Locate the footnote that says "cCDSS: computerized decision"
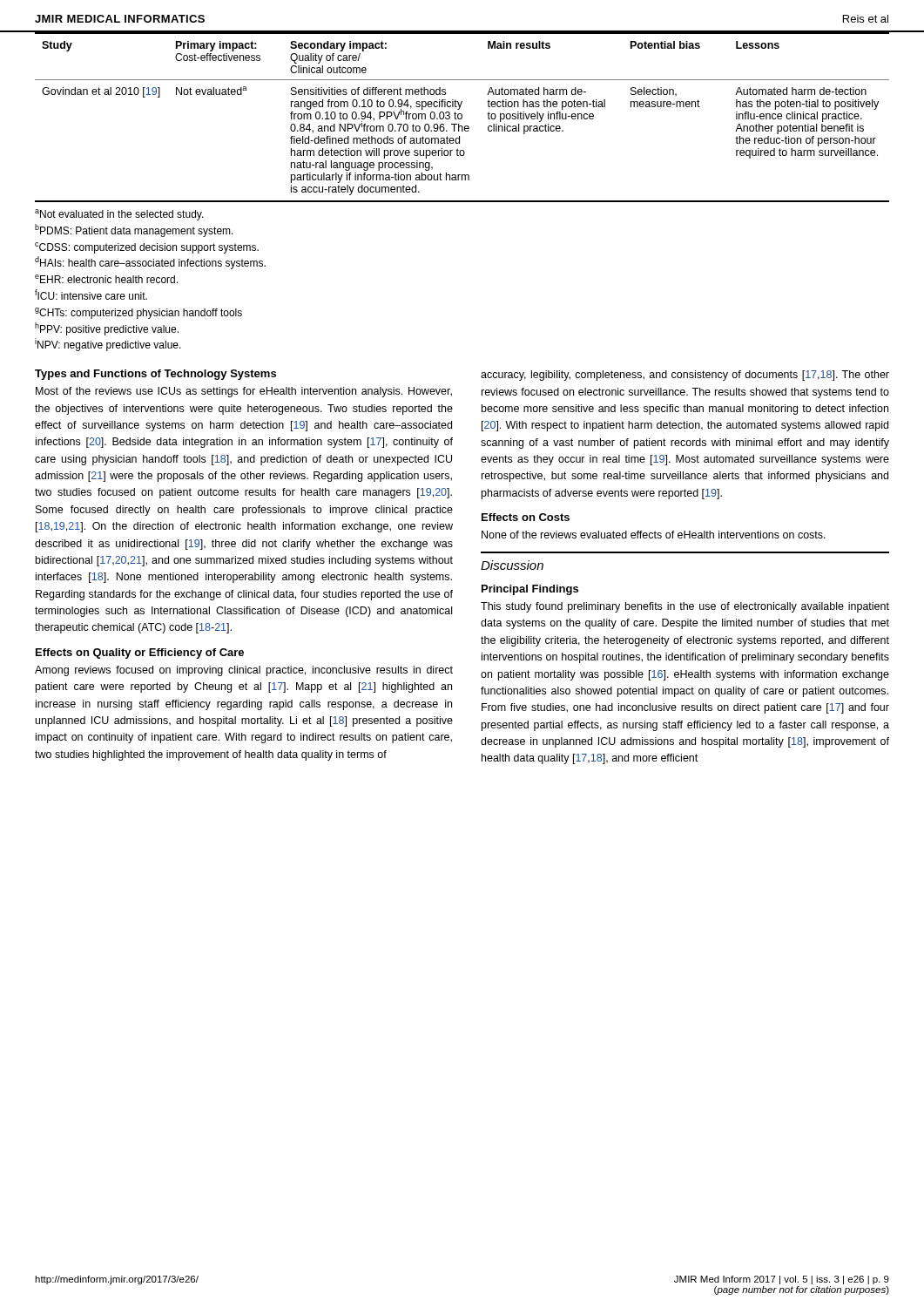The image size is (924, 1307). 147,247
